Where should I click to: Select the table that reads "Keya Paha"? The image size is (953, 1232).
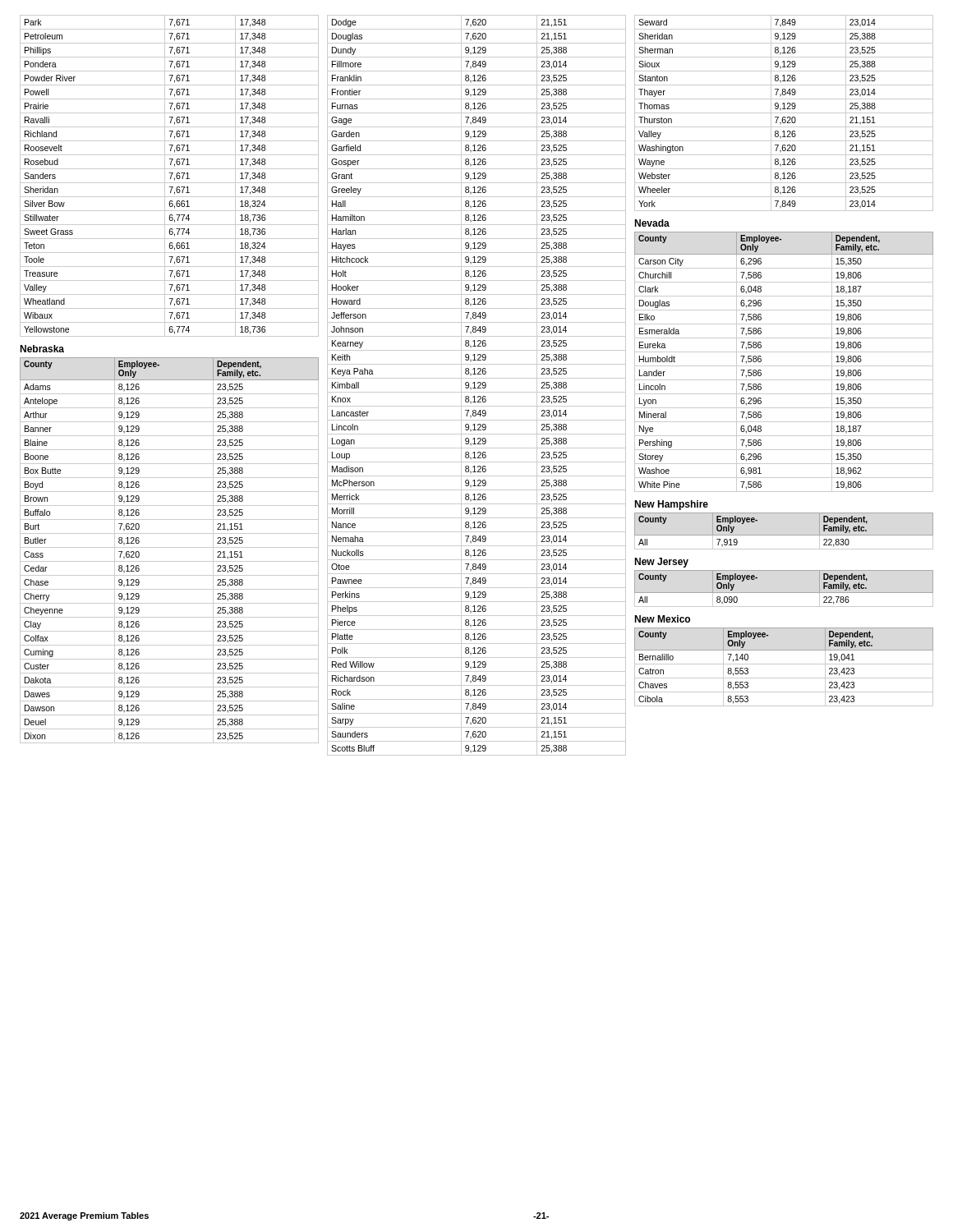(x=476, y=385)
